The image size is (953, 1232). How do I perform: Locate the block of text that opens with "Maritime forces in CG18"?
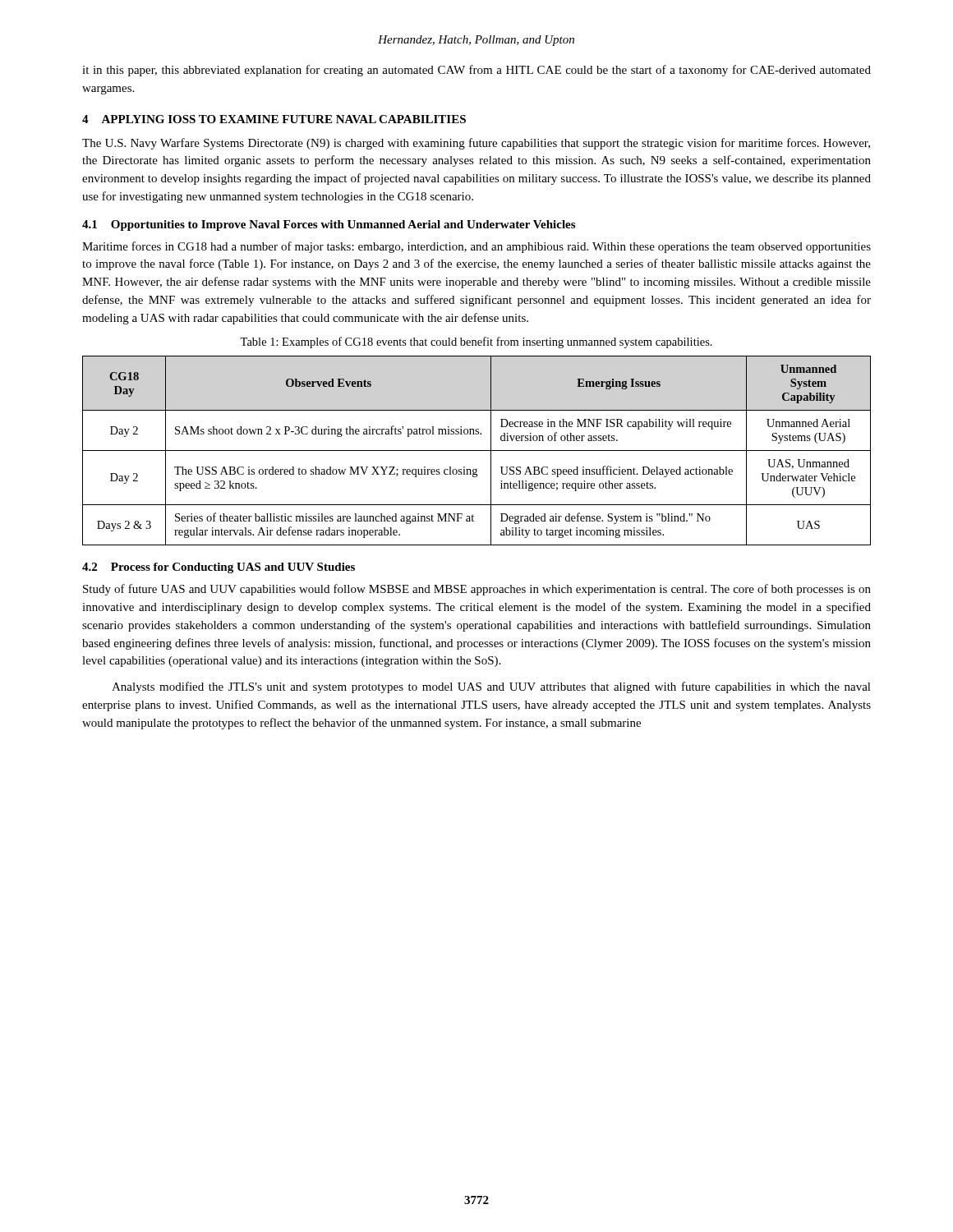pyautogui.click(x=476, y=282)
